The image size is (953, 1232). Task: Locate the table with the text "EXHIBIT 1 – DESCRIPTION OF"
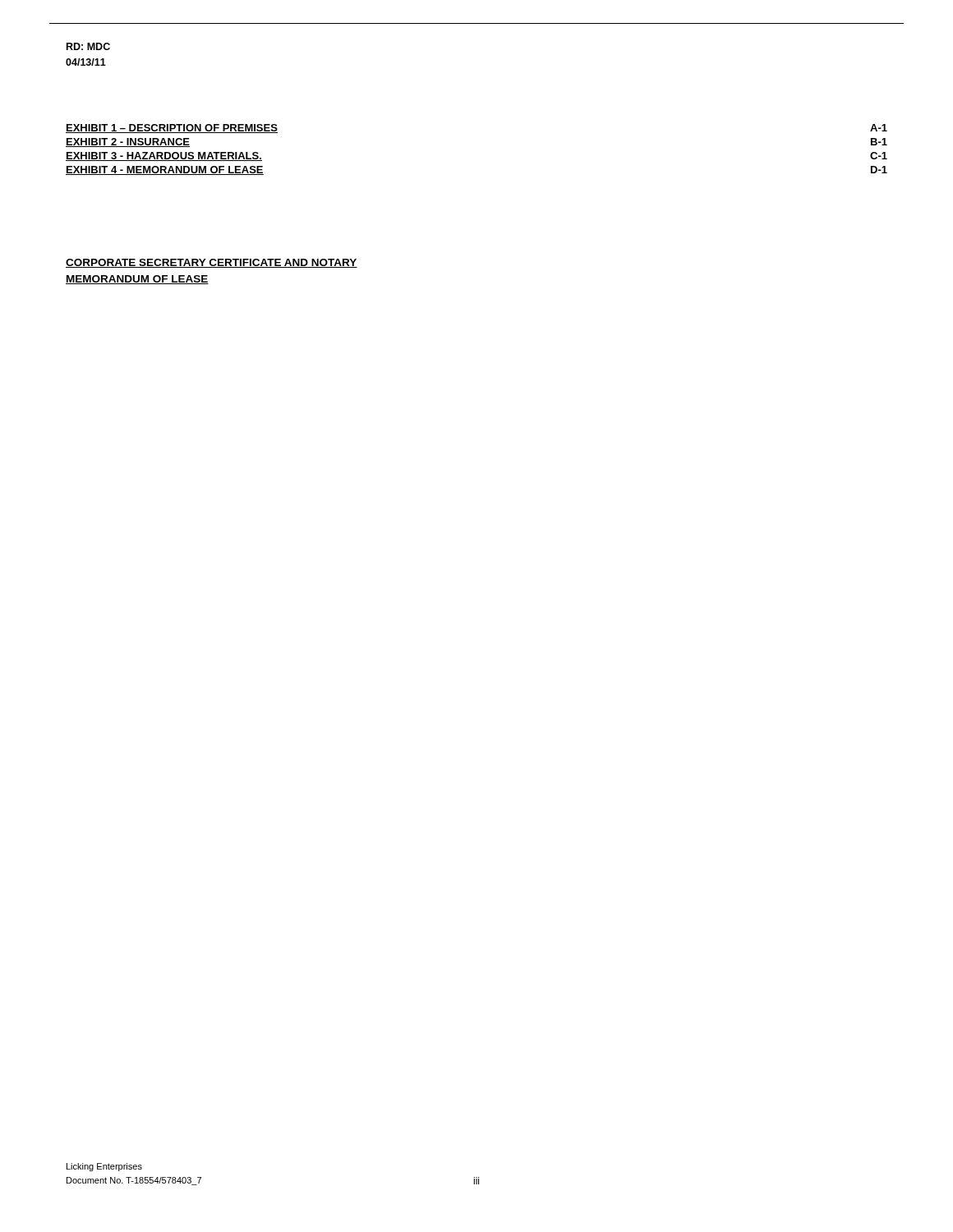point(476,150)
